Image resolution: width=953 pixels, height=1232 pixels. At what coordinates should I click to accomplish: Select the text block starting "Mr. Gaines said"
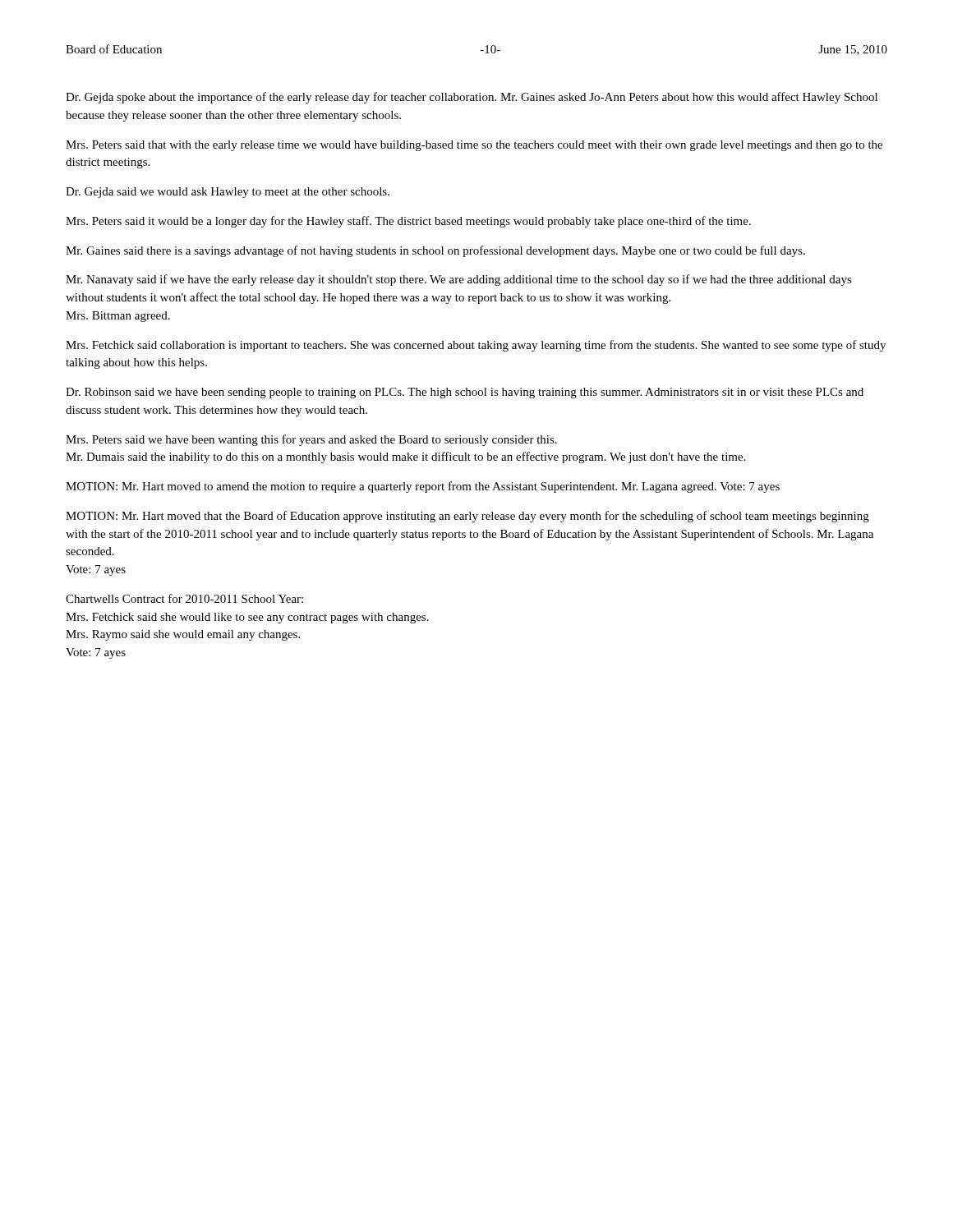tap(436, 250)
